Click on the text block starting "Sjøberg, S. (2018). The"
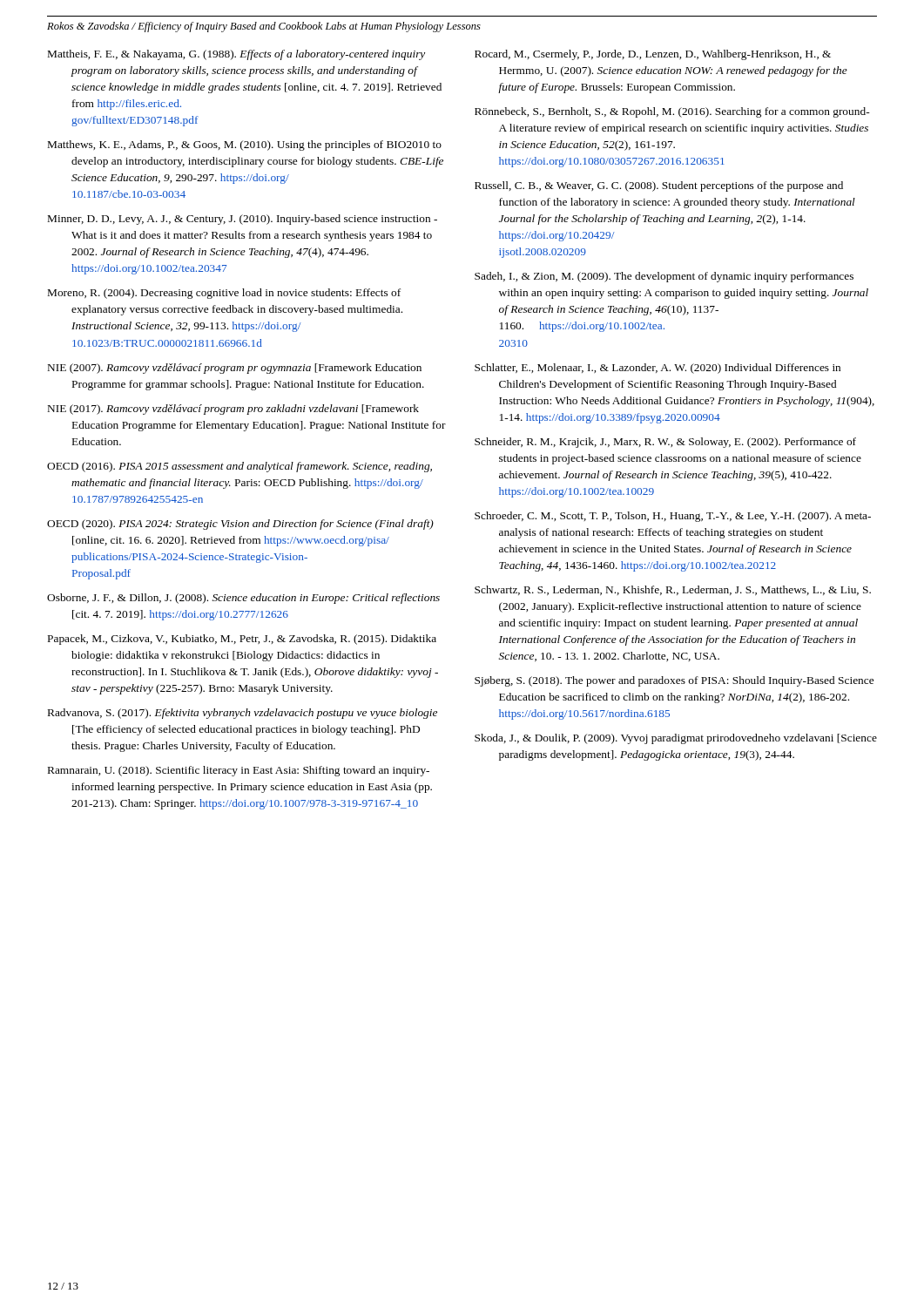Viewport: 924px width, 1307px height. coord(674,697)
